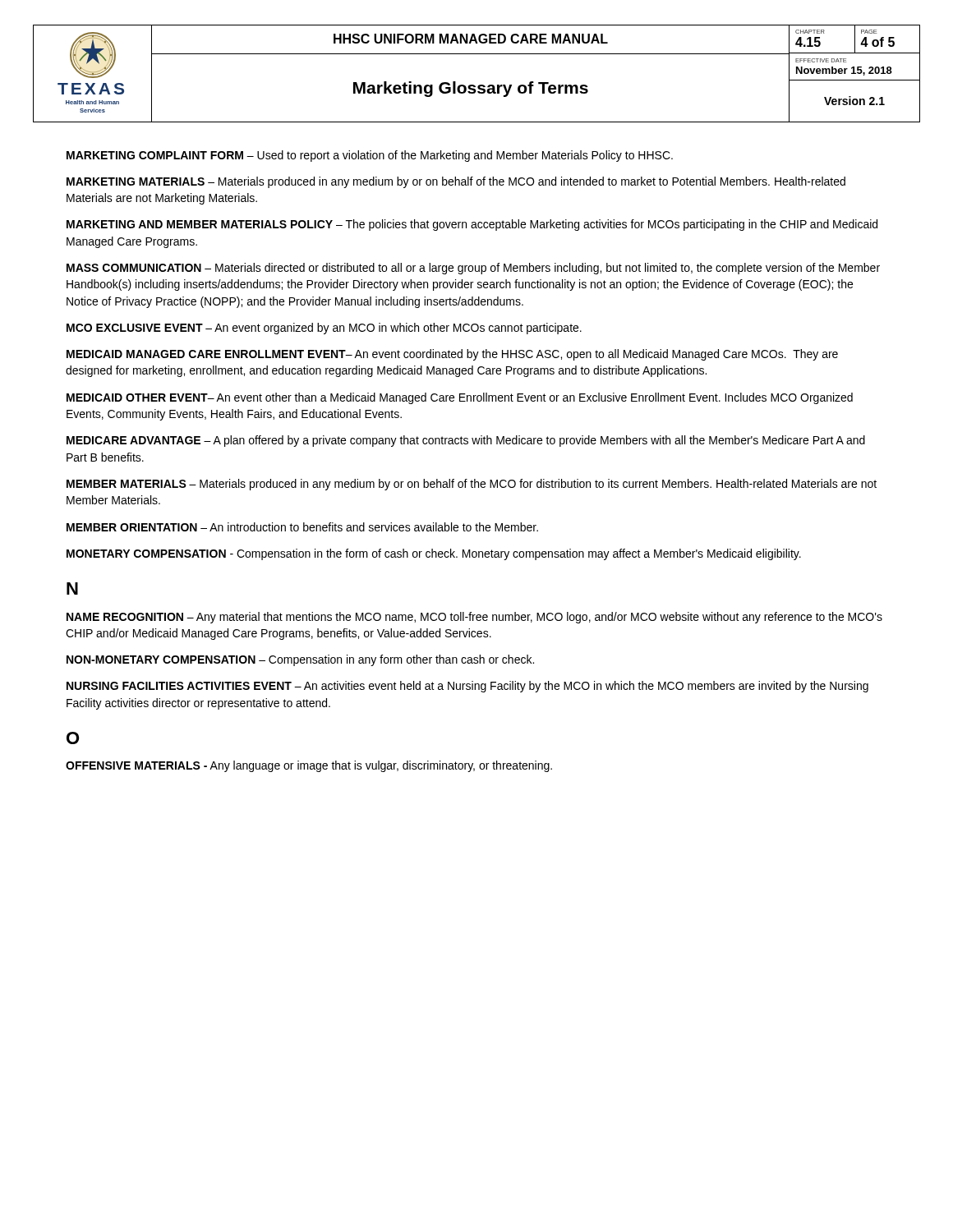Viewport: 953px width, 1232px height.
Task: Select the text block starting "OFFENSIVE MATERIALS - Any language or image that"
Action: (309, 766)
